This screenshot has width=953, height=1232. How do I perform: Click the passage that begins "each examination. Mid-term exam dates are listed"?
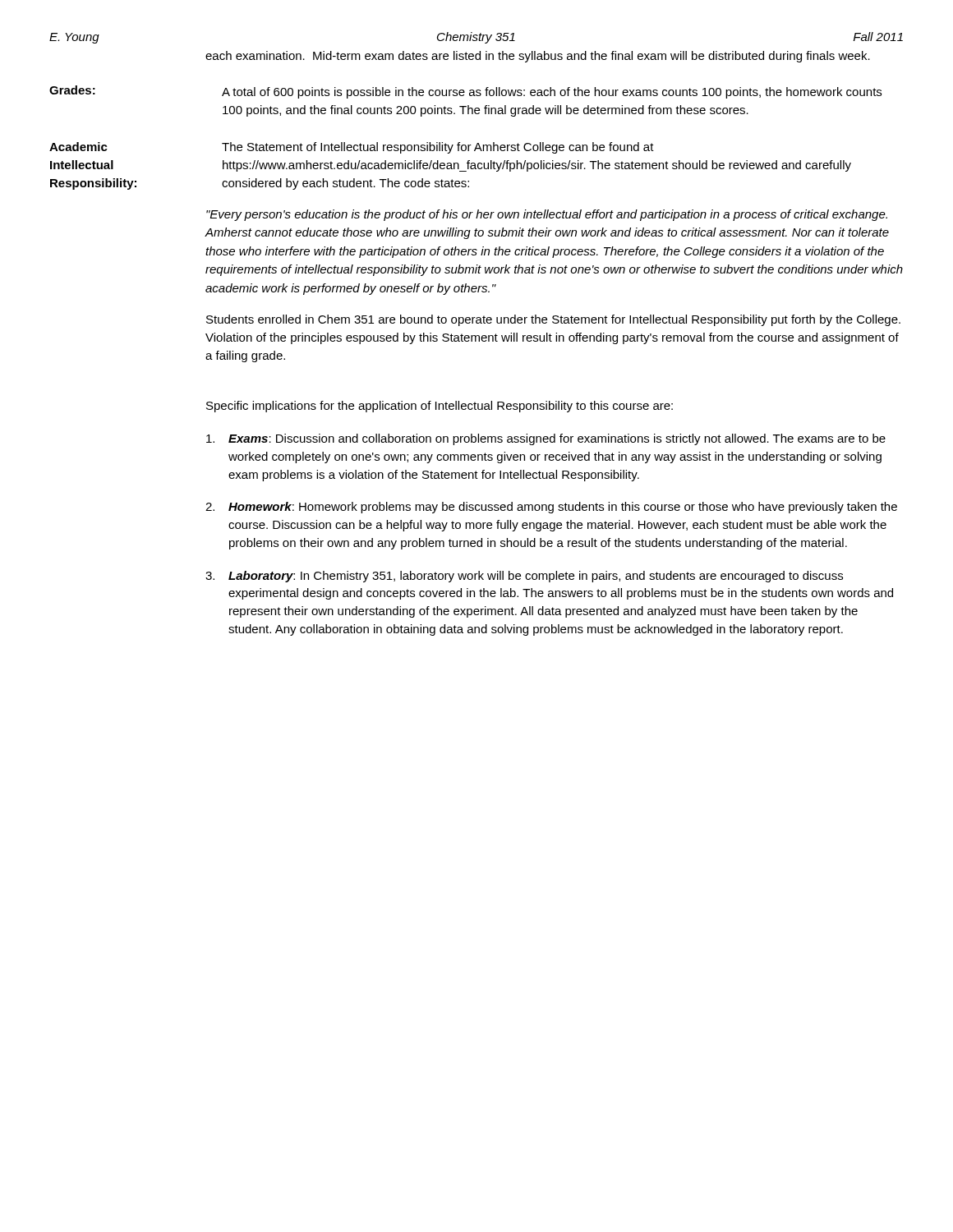click(538, 55)
